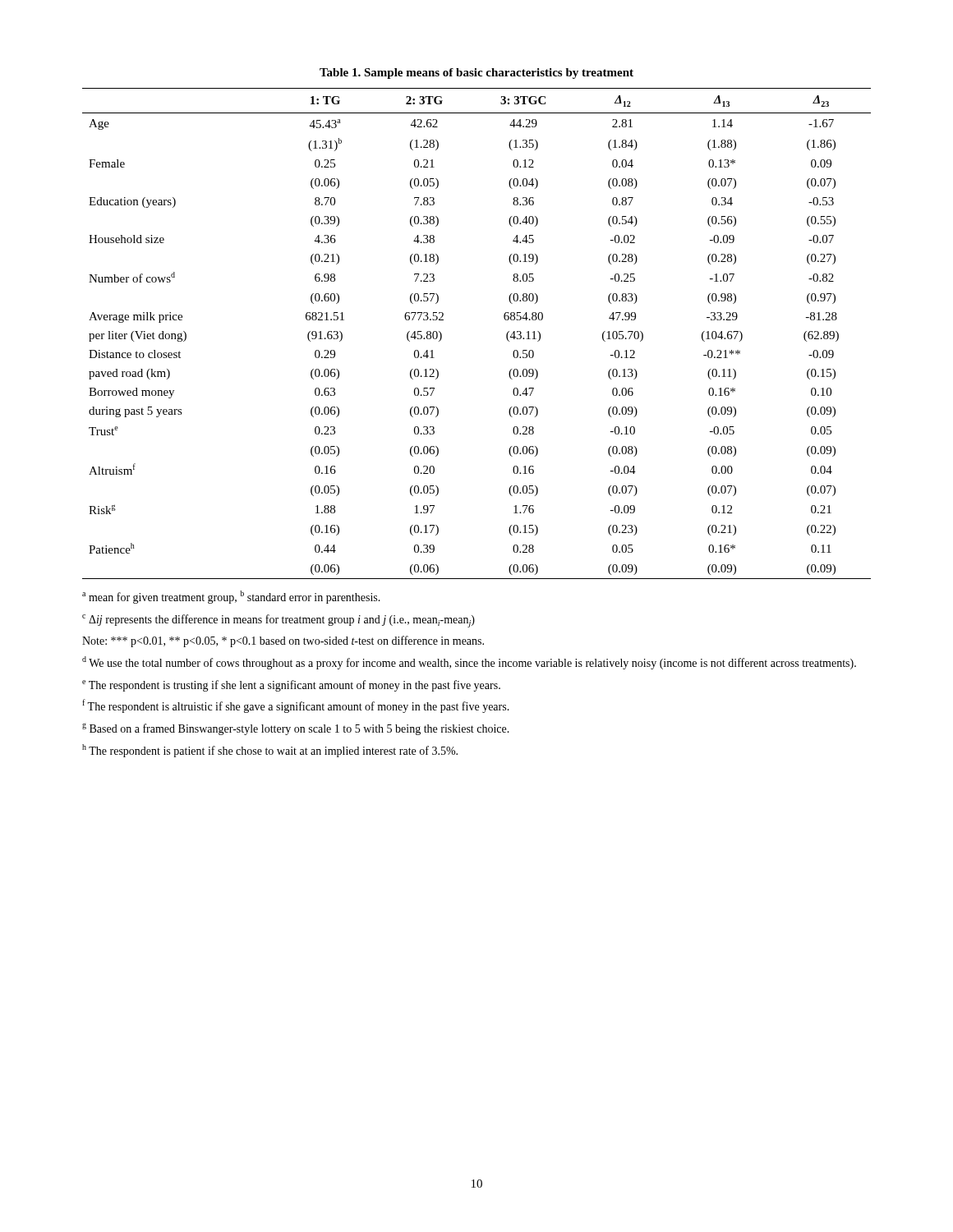This screenshot has width=953, height=1232.
Task: Select the element starting "c Δij represents"
Action: pos(278,619)
